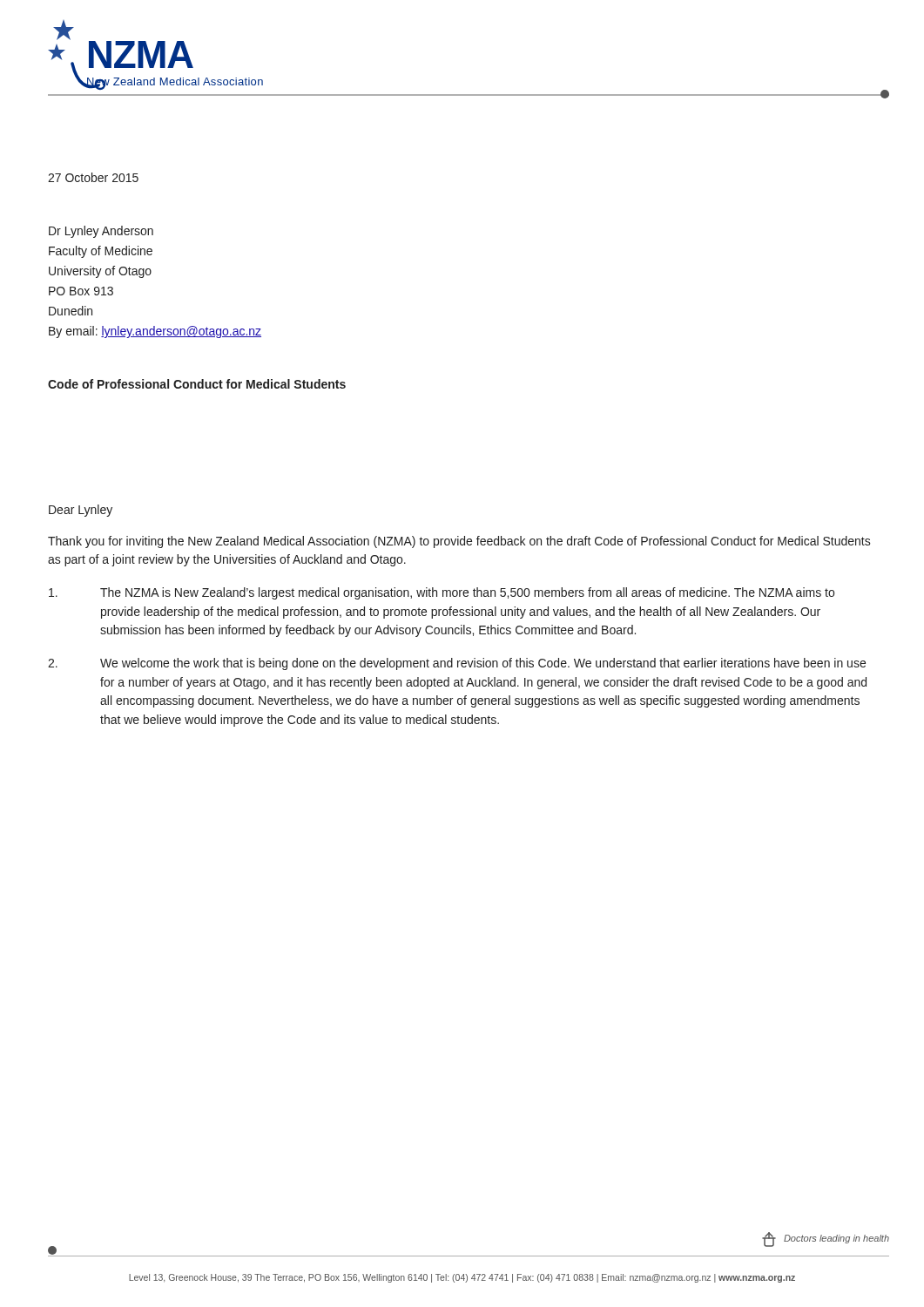Click the section header that begins "Code of Professional Conduct for"
The height and width of the screenshot is (1307, 924).
pyautogui.click(x=197, y=384)
